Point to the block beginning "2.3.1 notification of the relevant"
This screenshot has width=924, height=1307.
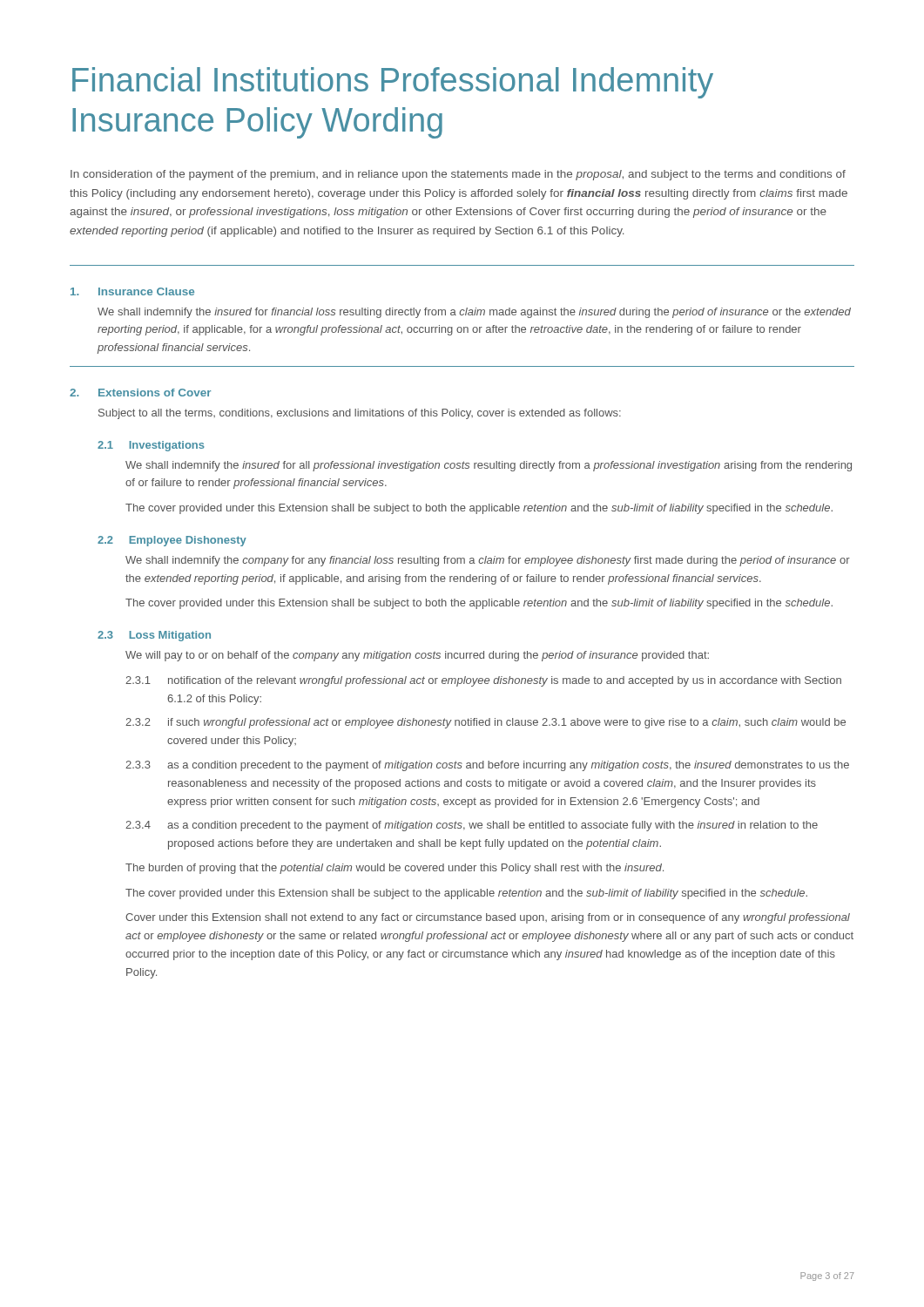tap(490, 690)
